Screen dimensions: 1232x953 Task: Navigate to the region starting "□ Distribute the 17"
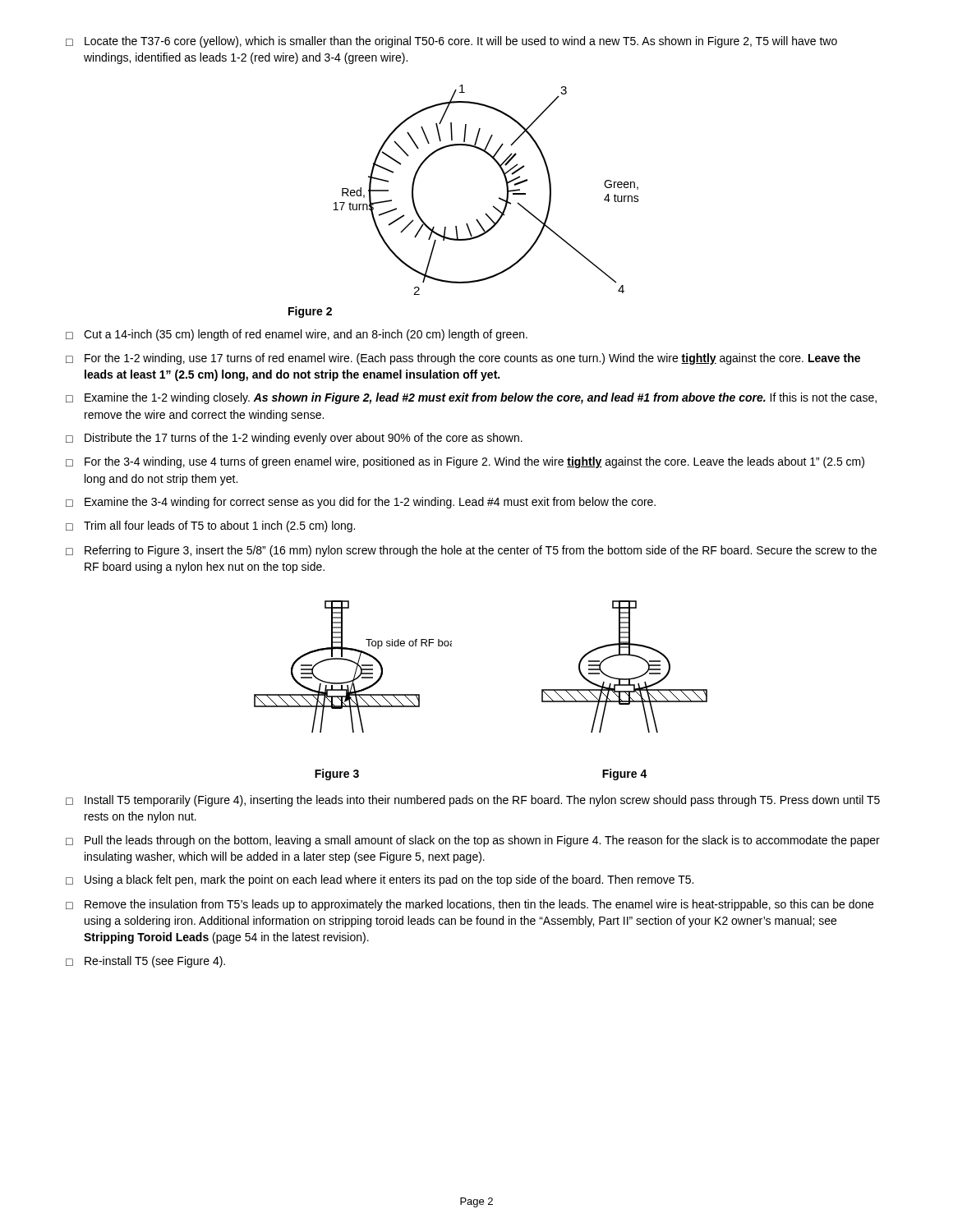click(294, 438)
